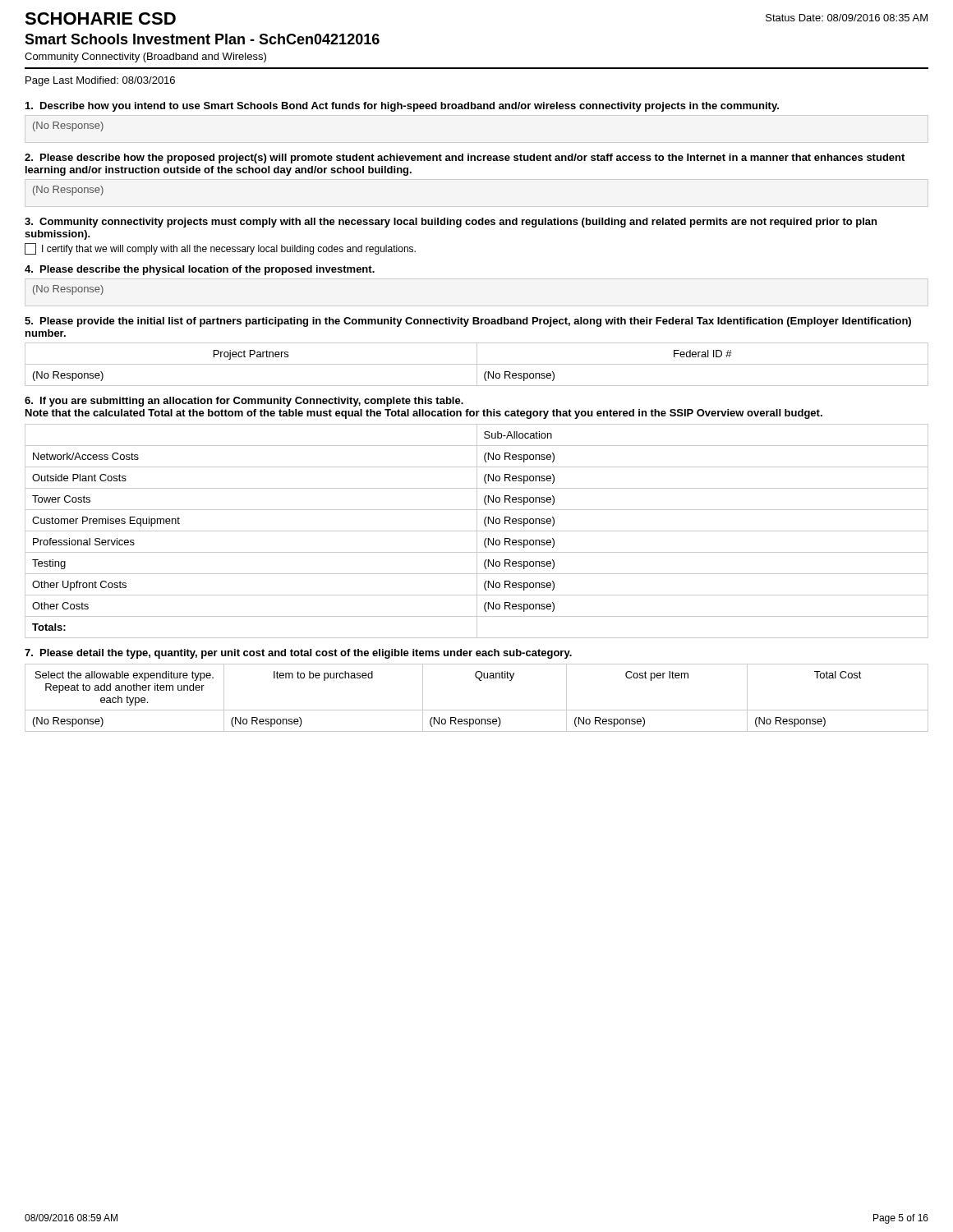Locate the text block with the text "Page Last Modified:"

100,80
